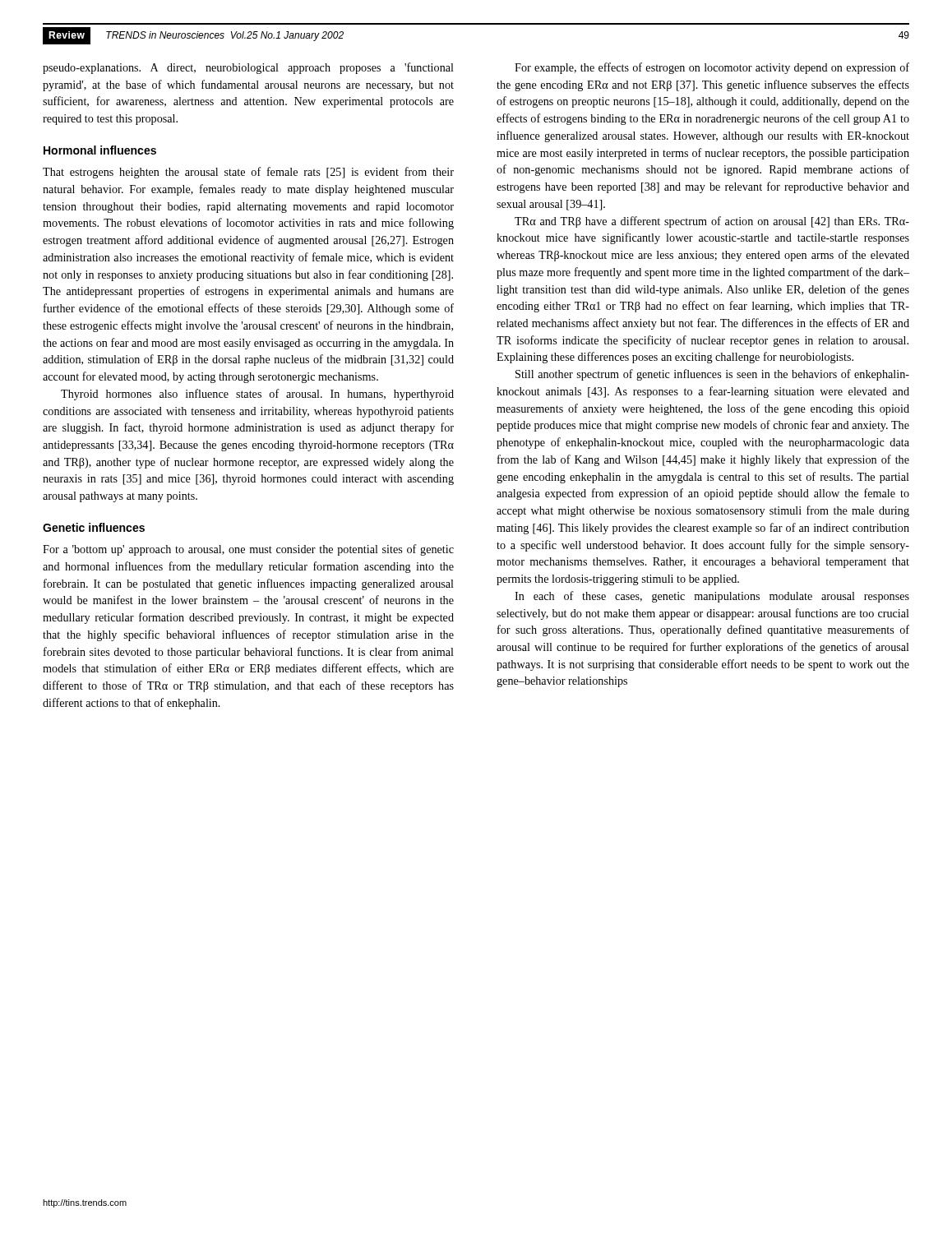Locate the text block that says "TRα and TRβ"
Viewport: 952px width, 1233px height.
point(703,289)
